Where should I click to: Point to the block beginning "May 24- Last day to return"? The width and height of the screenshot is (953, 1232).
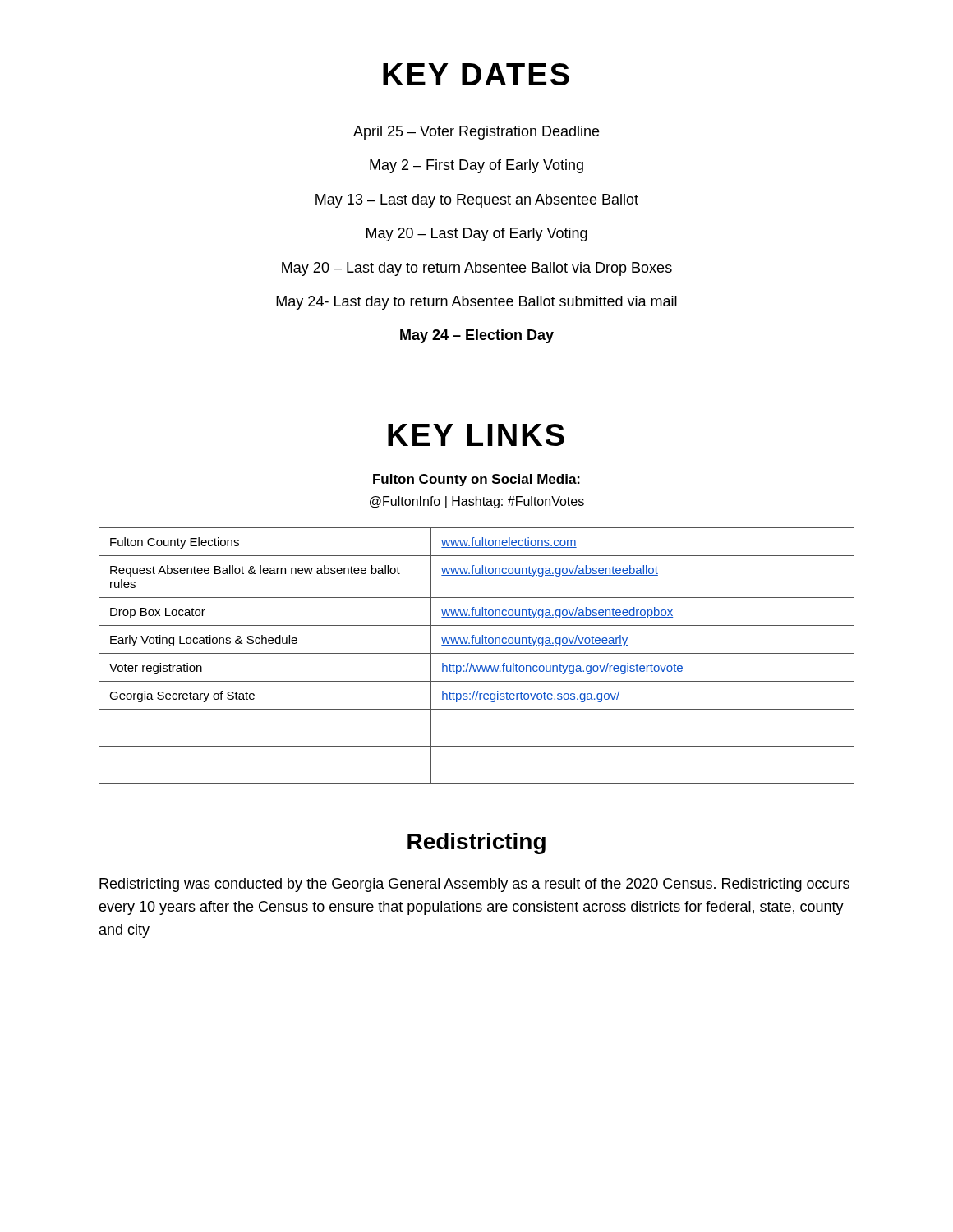[x=476, y=301]
